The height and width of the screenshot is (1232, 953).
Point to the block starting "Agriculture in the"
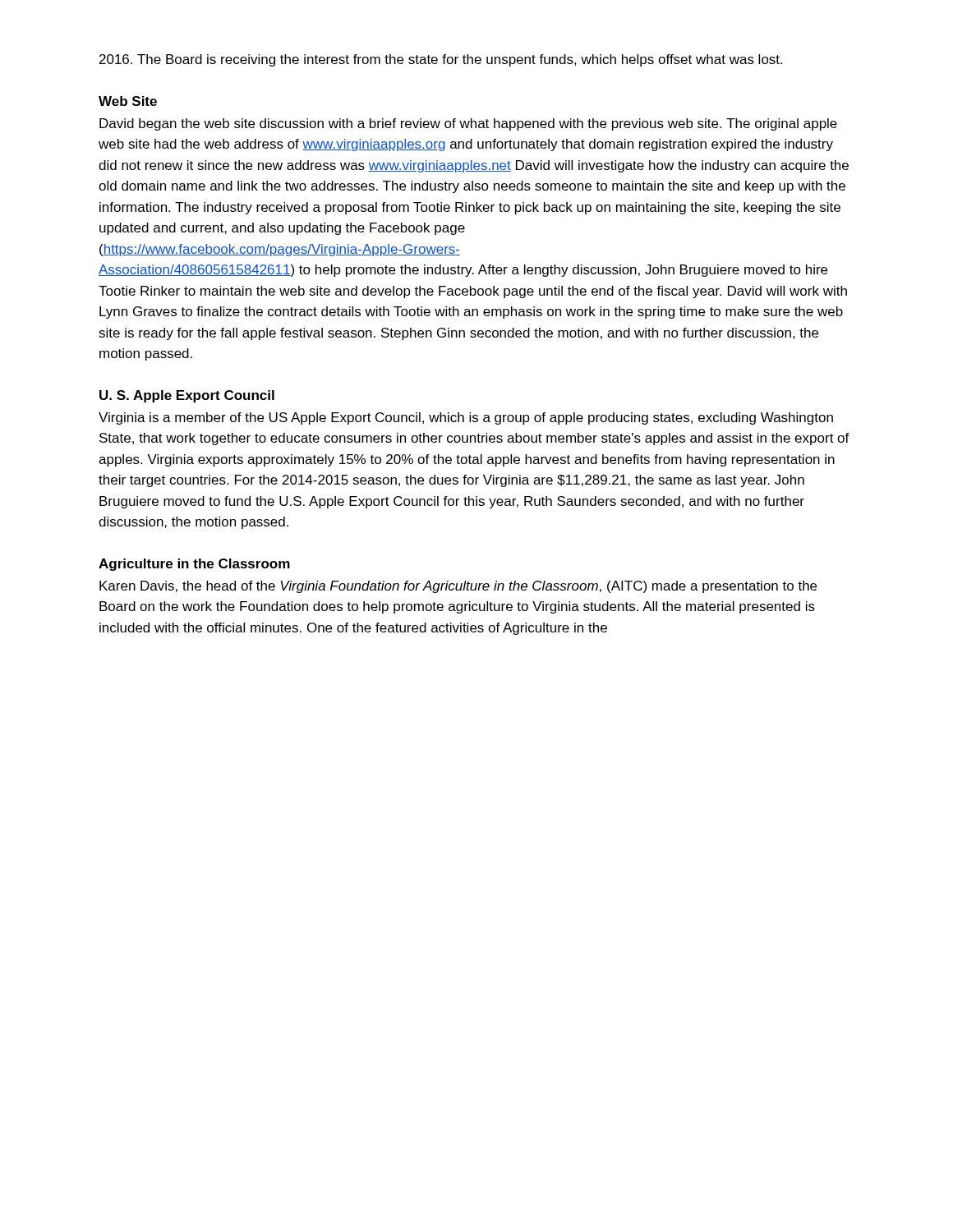tap(194, 563)
